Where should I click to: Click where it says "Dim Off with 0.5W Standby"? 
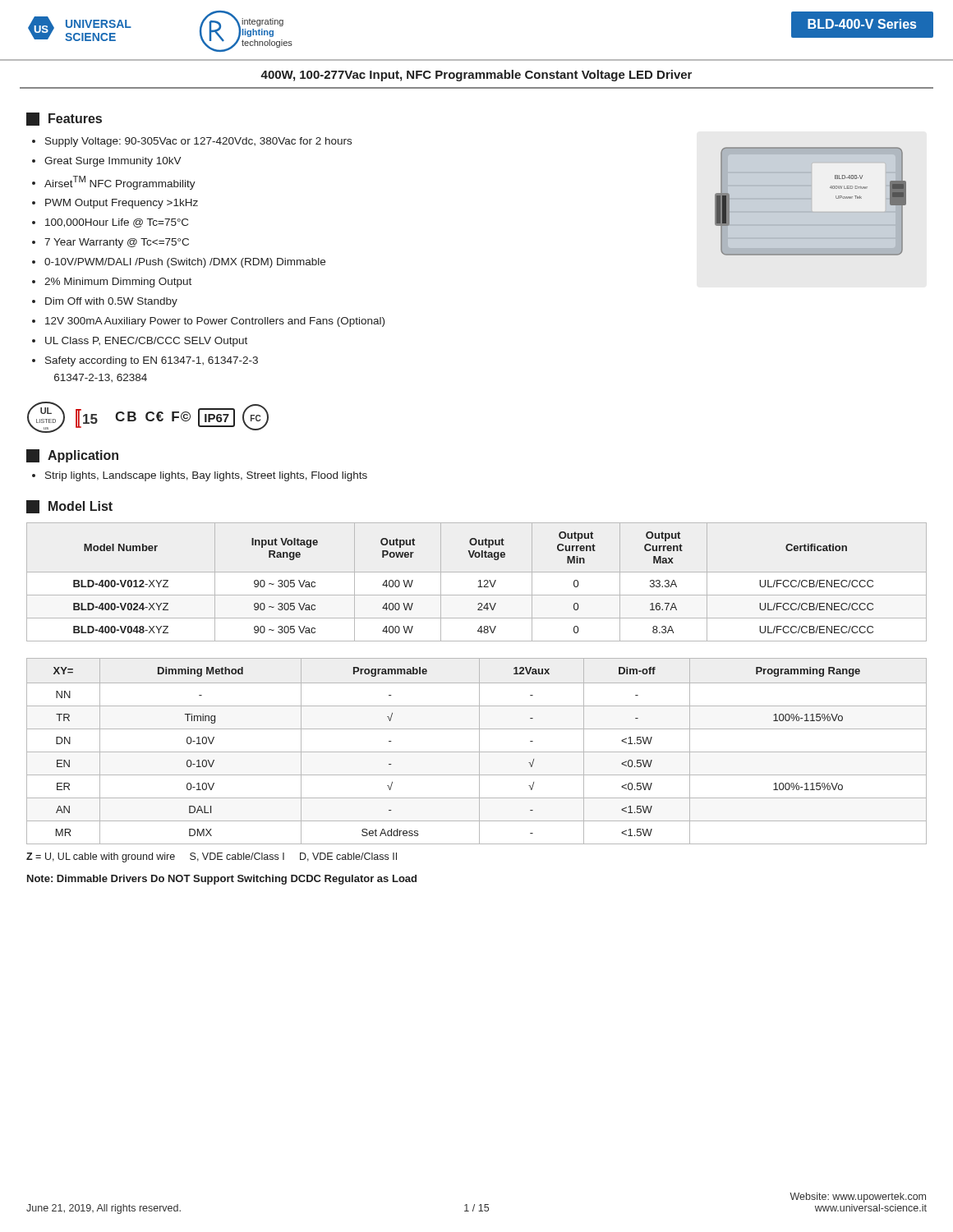111,301
